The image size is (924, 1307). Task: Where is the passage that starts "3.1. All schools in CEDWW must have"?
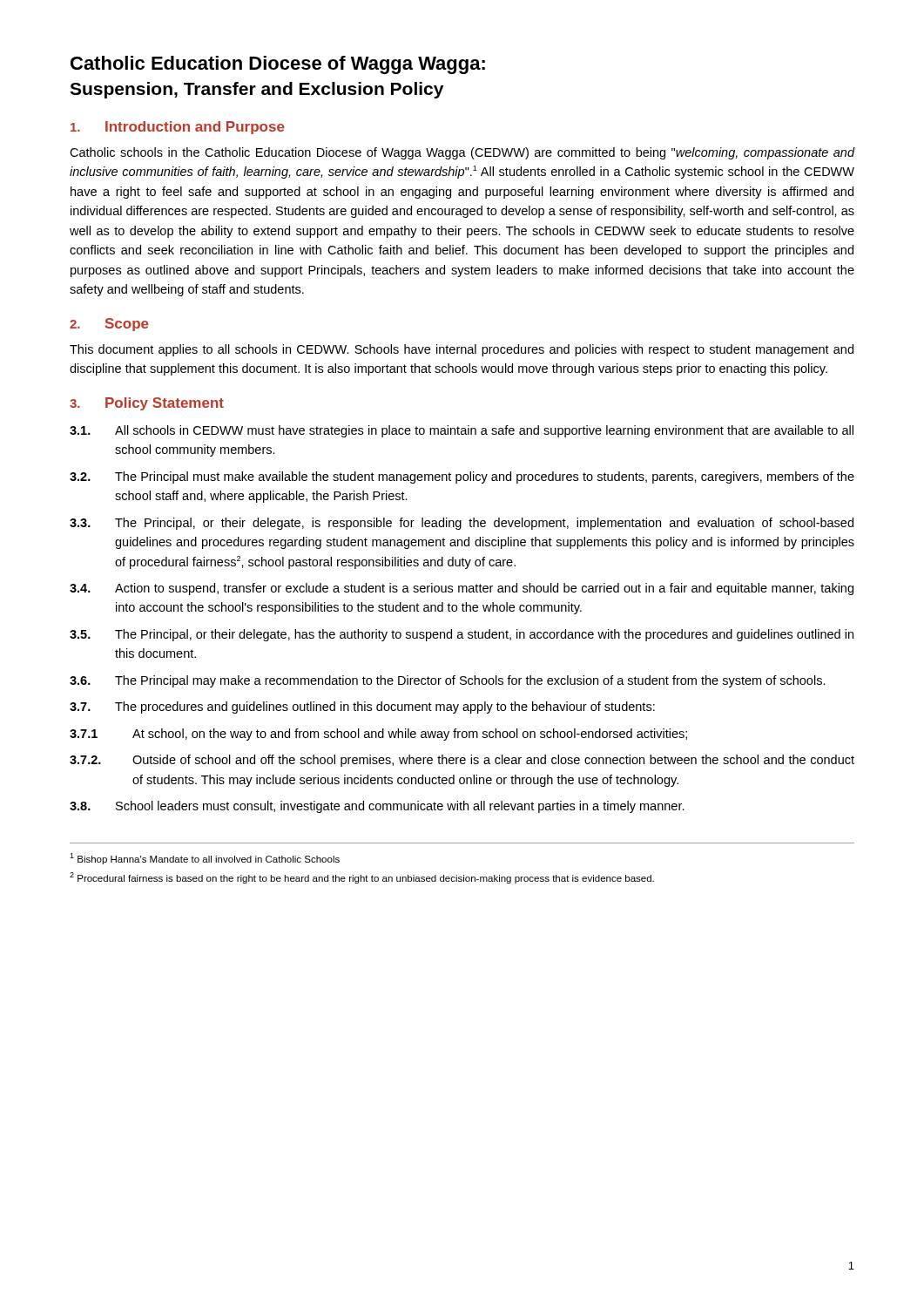point(462,440)
